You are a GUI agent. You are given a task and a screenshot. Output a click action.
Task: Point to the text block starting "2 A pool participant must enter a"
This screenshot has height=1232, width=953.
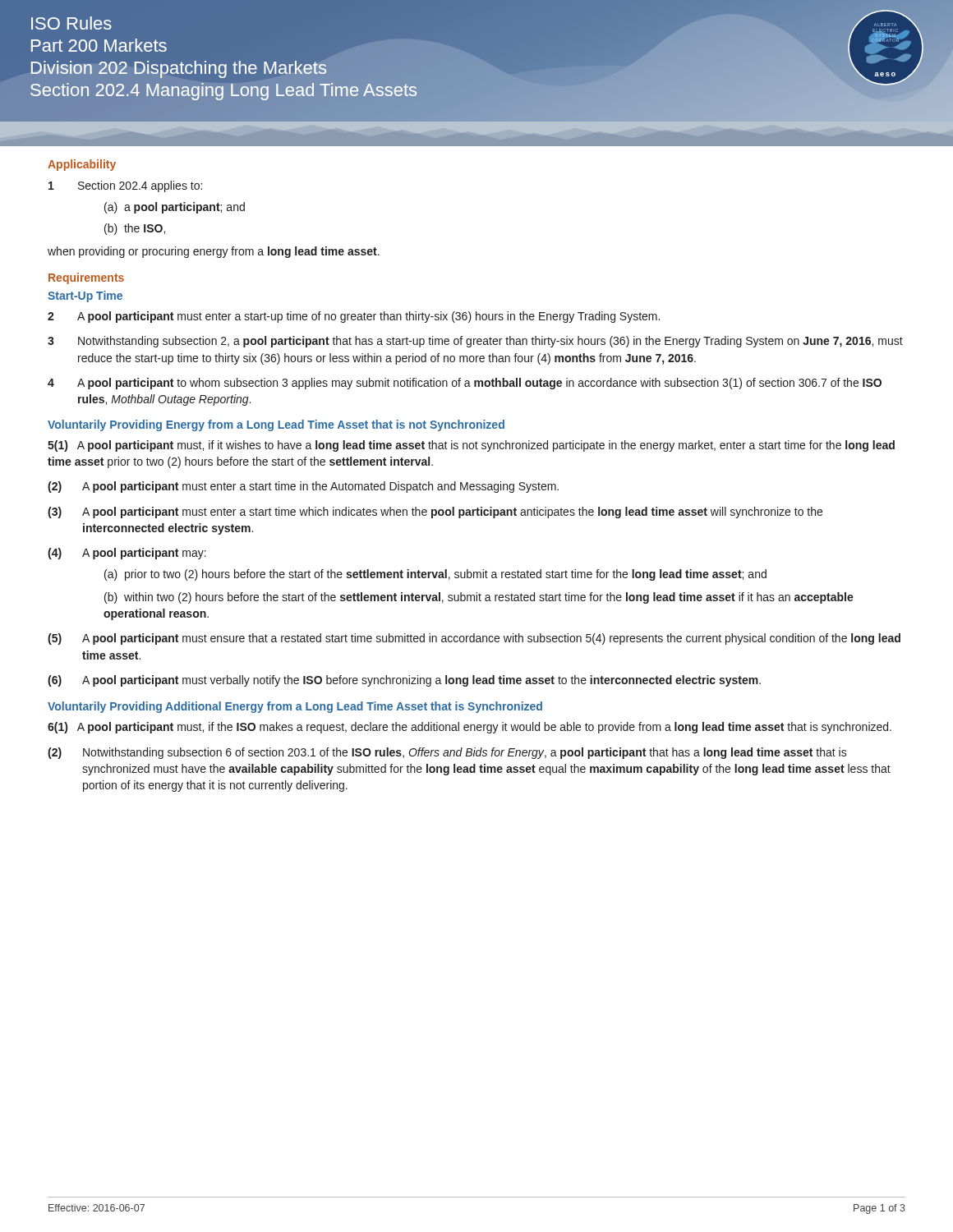(x=354, y=317)
